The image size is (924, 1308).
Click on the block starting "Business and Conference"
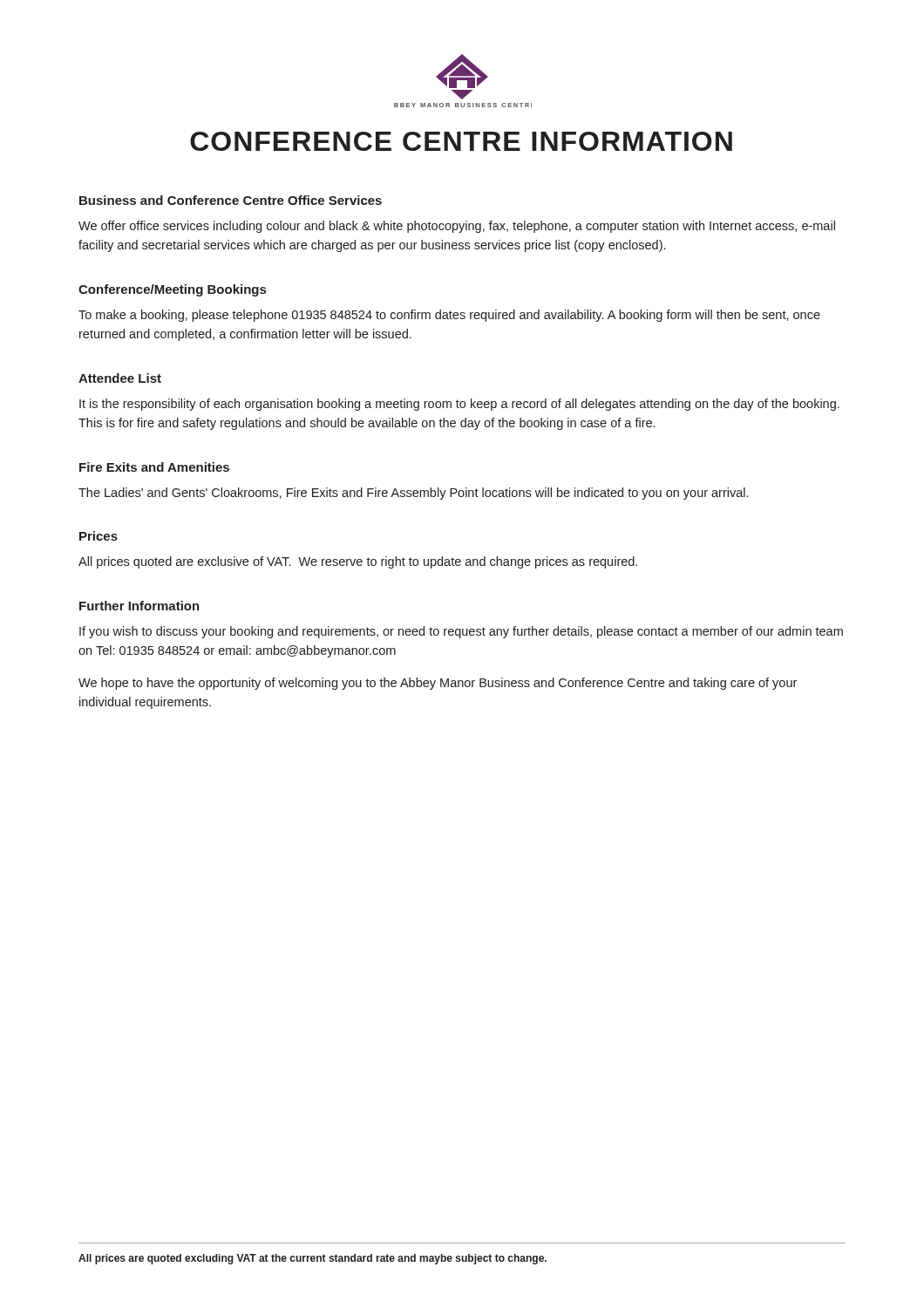click(x=230, y=200)
